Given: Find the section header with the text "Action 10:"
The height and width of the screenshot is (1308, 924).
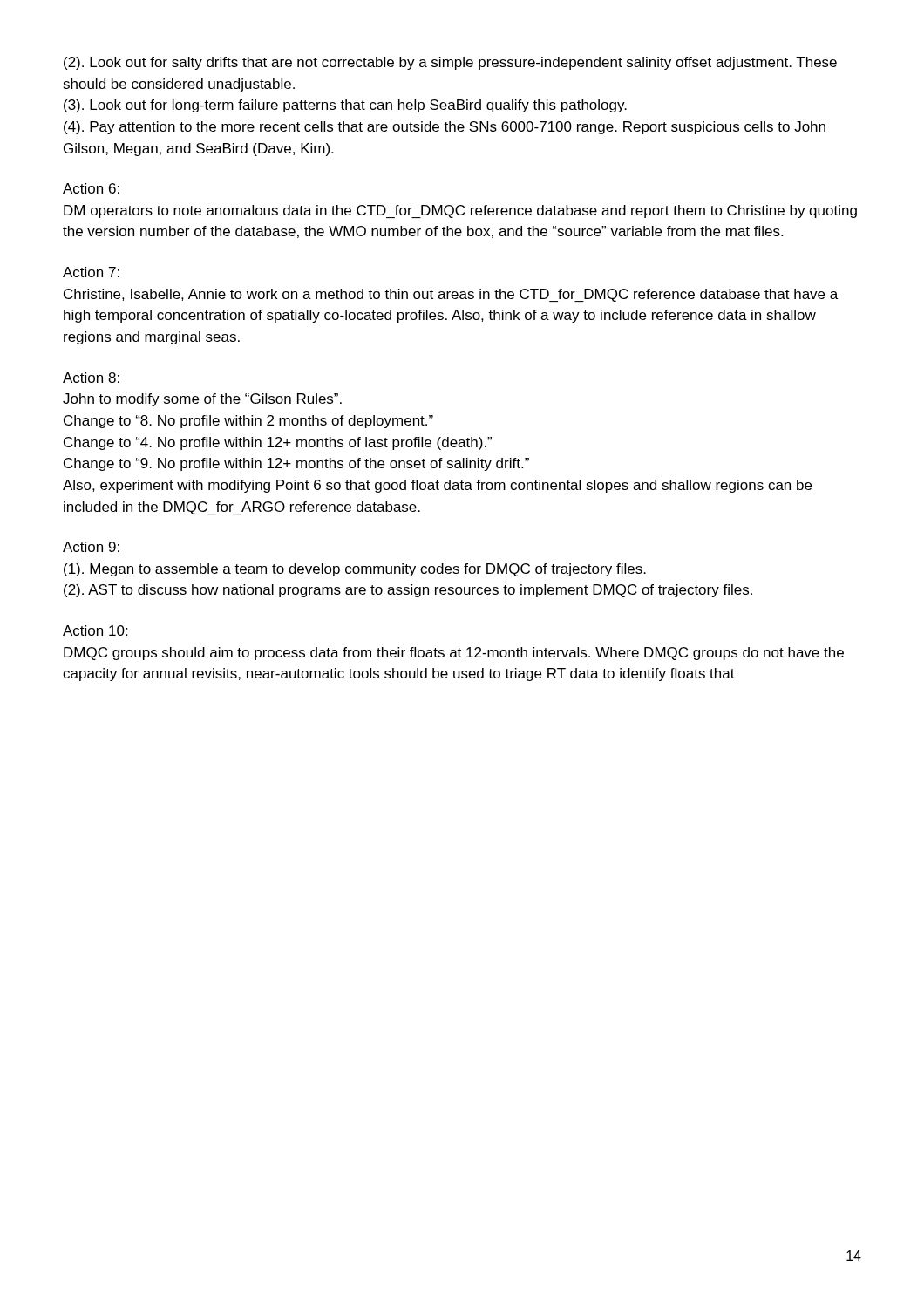Looking at the screenshot, I should pos(96,631).
